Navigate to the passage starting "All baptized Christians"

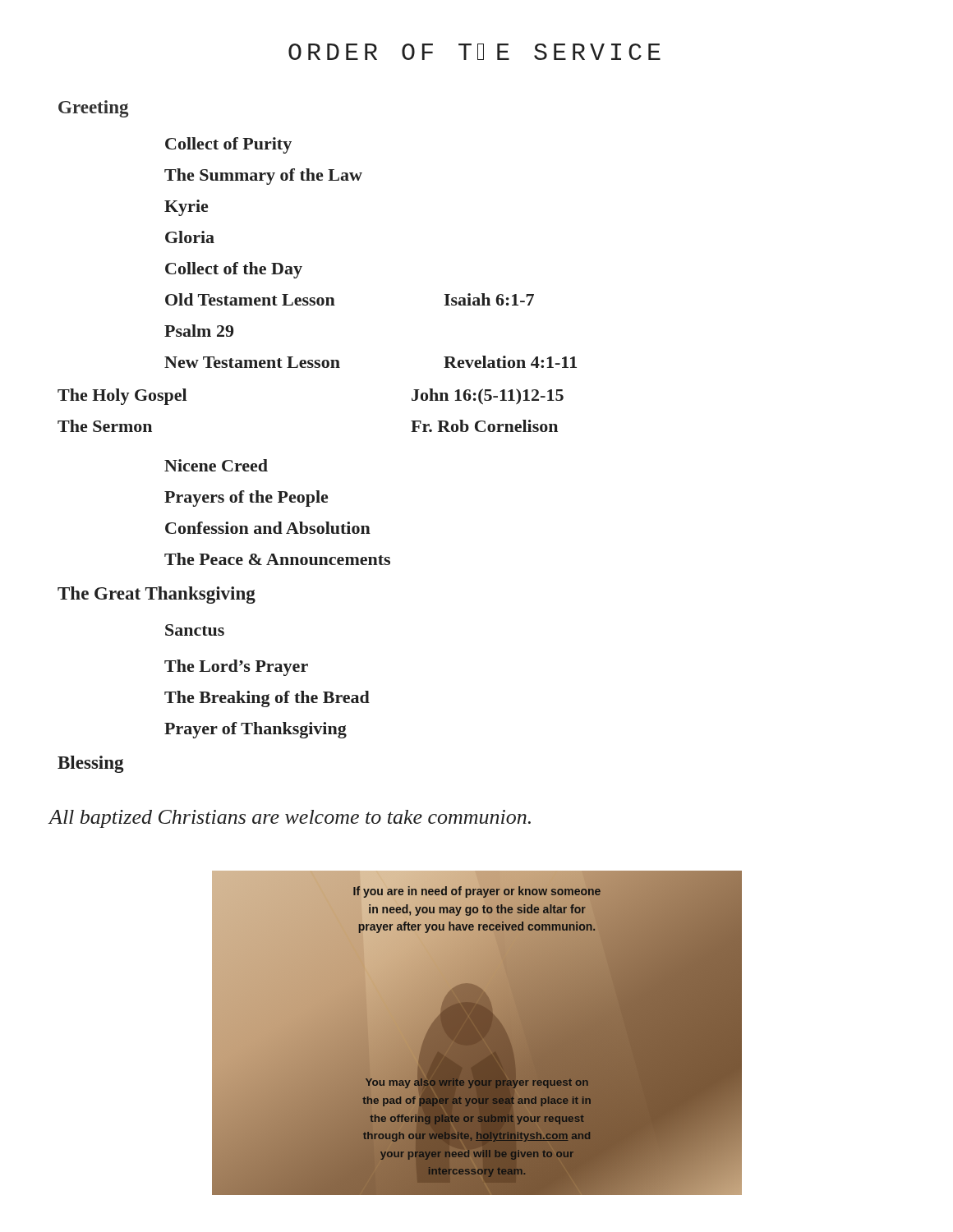coord(291,817)
